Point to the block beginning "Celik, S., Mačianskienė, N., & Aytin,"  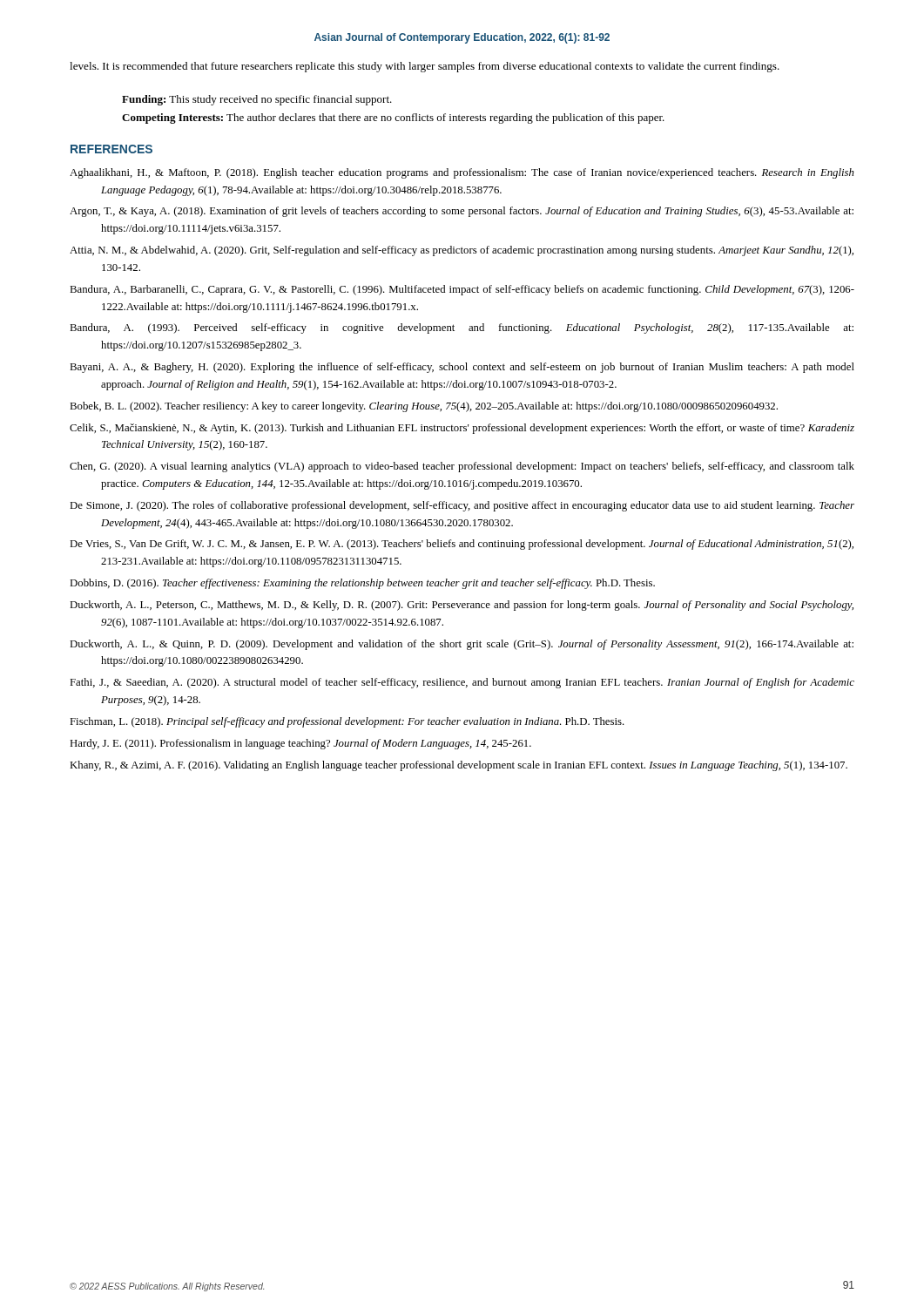(462, 436)
